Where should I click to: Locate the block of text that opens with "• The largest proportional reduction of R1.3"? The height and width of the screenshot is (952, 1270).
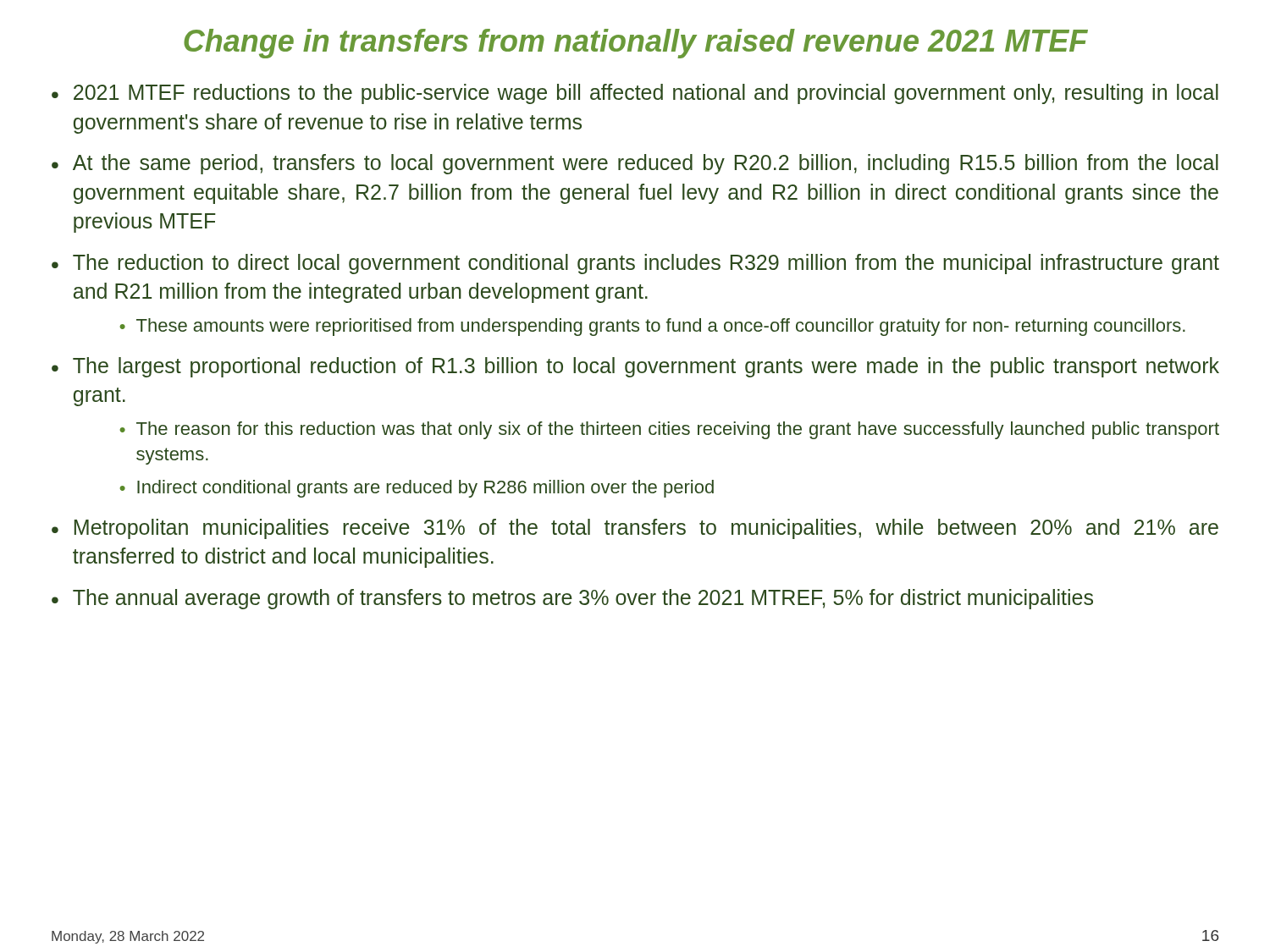[635, 426]
